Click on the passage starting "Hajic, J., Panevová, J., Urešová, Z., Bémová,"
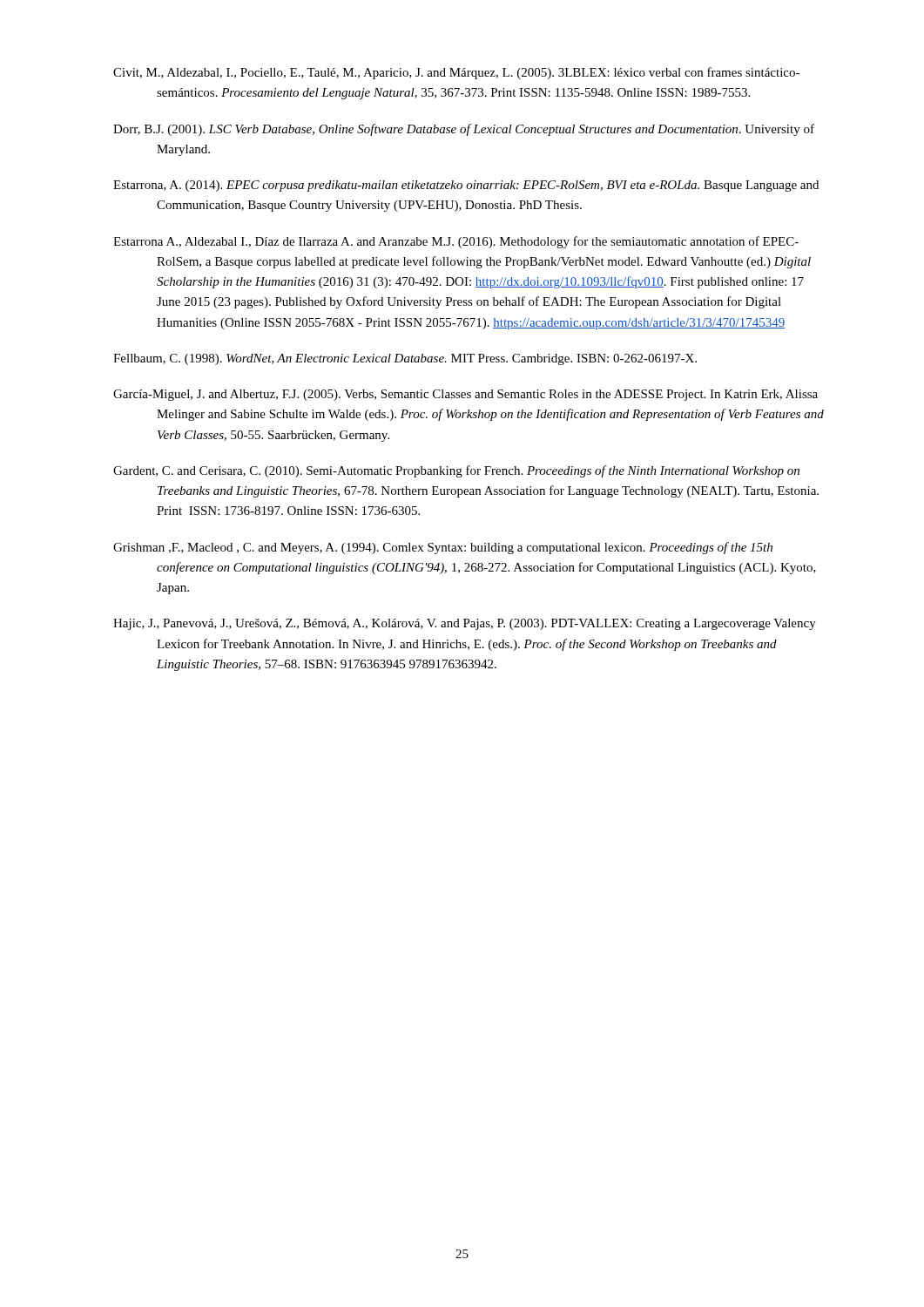Viewport: 924px width, 1307px height. 464,644
